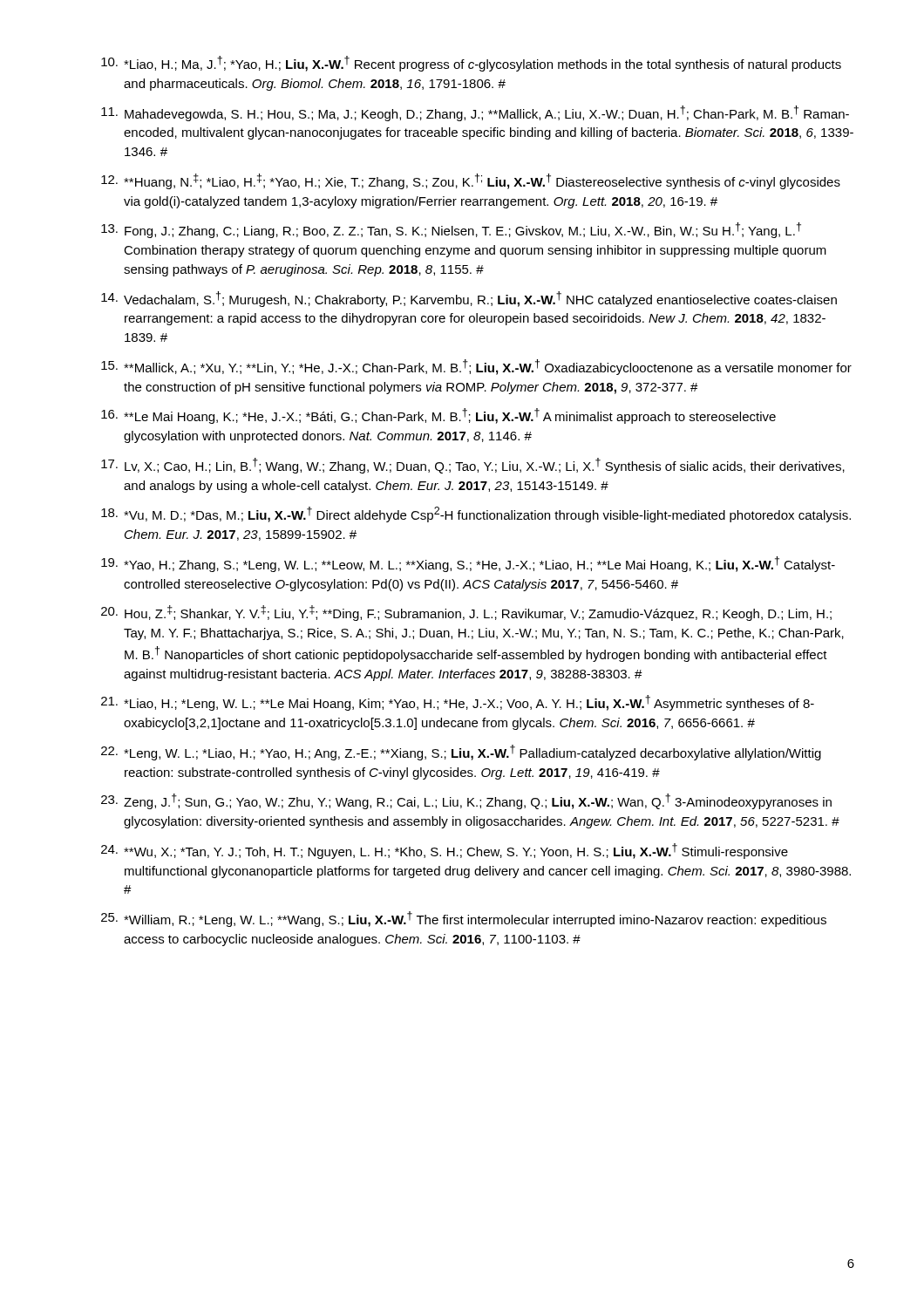Locate the text starting "16. **Le Mai Hoang, K.;"
This screenshot has height=1308, width=924.
coord(471,425)
